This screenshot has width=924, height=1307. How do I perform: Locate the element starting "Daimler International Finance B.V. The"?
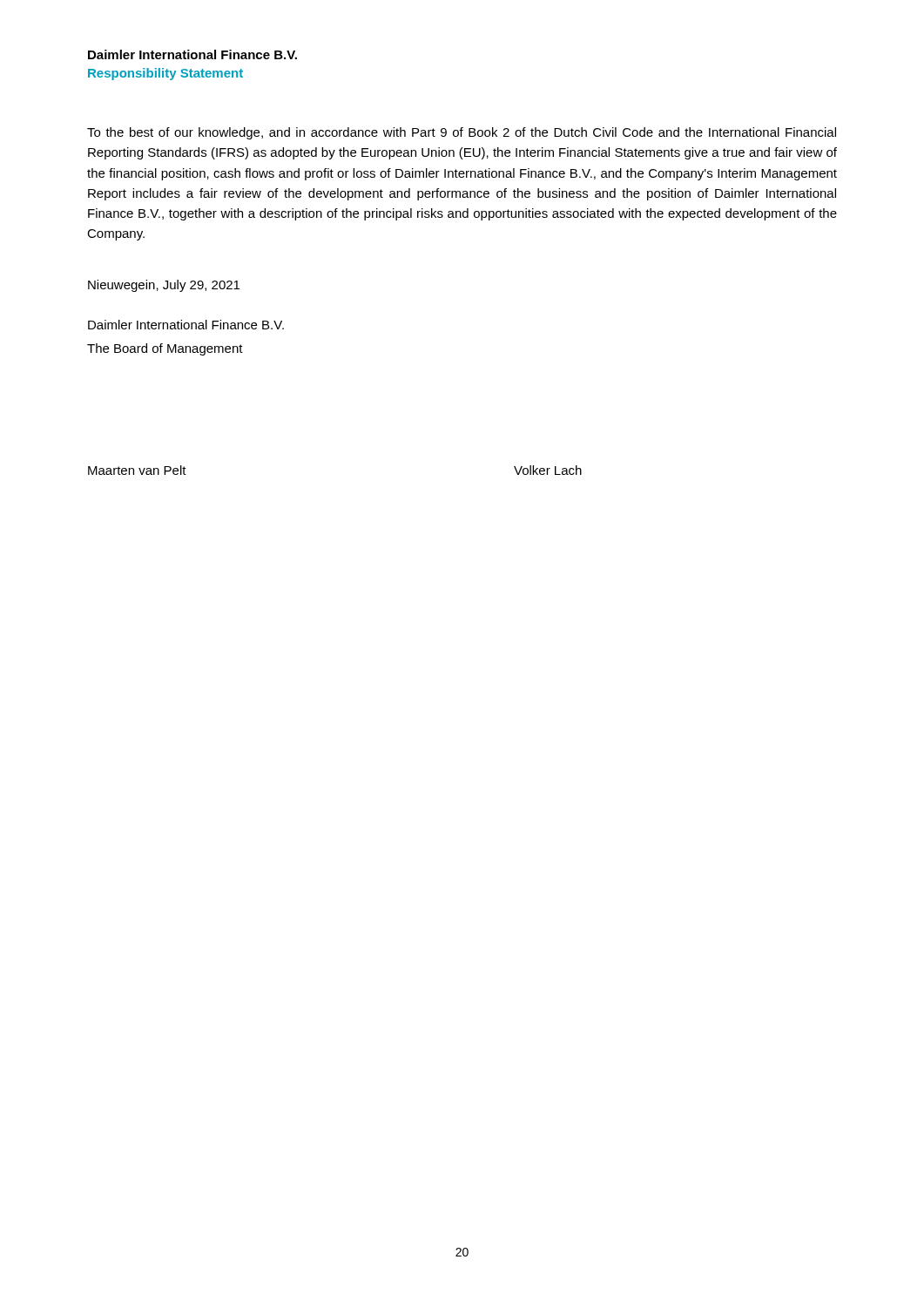pos(186,325)
